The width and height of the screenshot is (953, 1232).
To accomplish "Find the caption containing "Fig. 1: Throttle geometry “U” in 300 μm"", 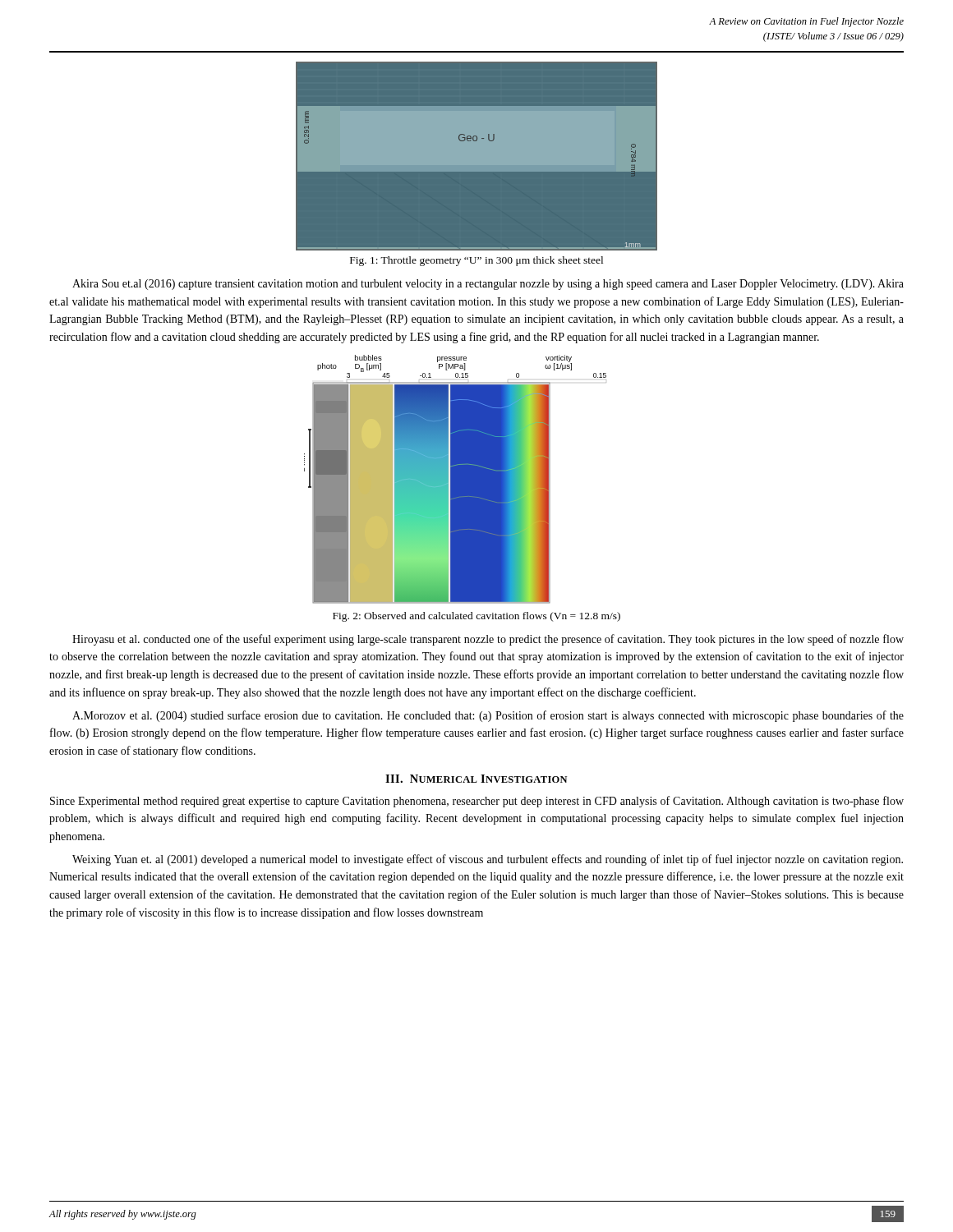I will 476,260.
